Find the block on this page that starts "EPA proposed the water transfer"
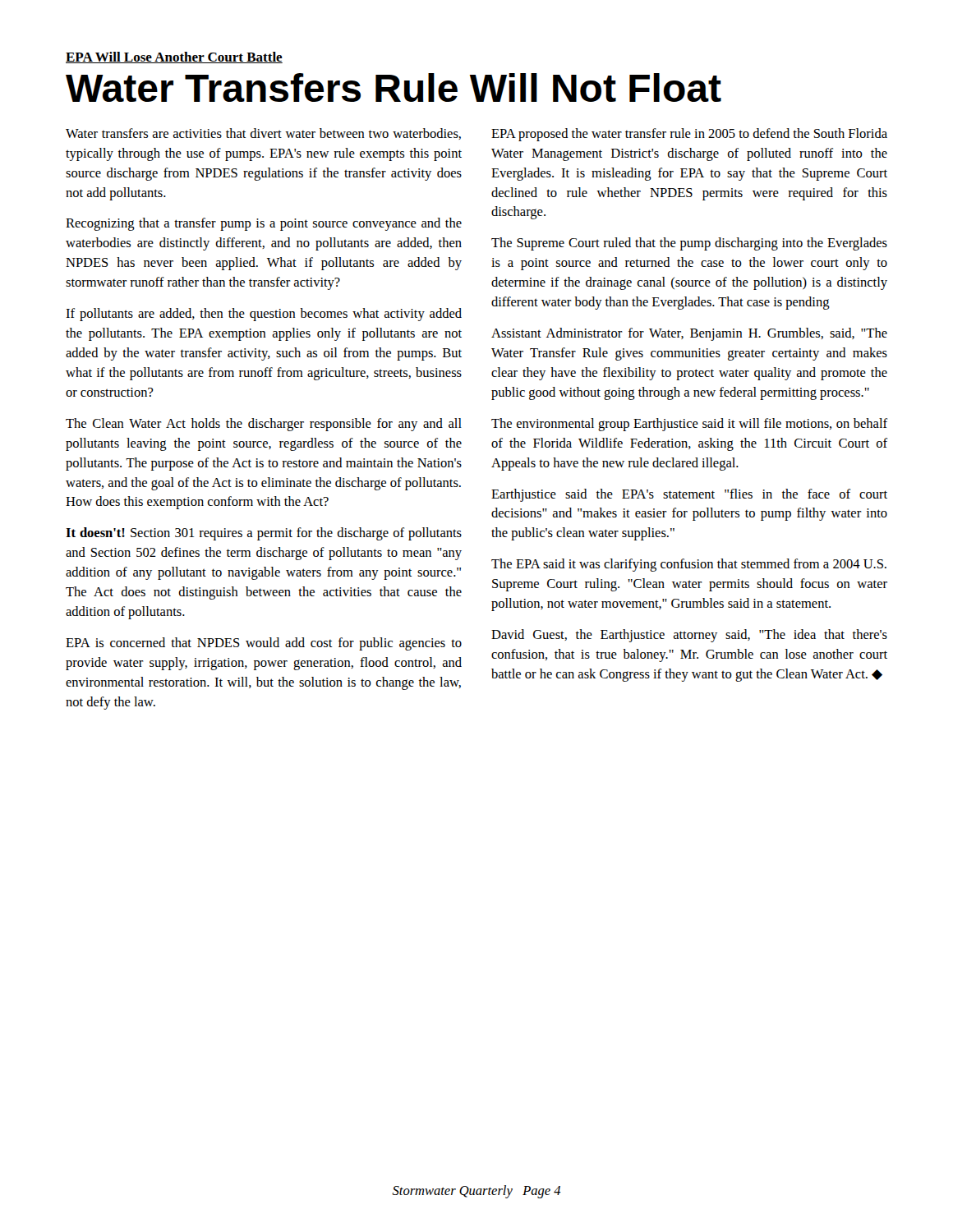Screen dimensions: 1232x953 pos(689,173)
